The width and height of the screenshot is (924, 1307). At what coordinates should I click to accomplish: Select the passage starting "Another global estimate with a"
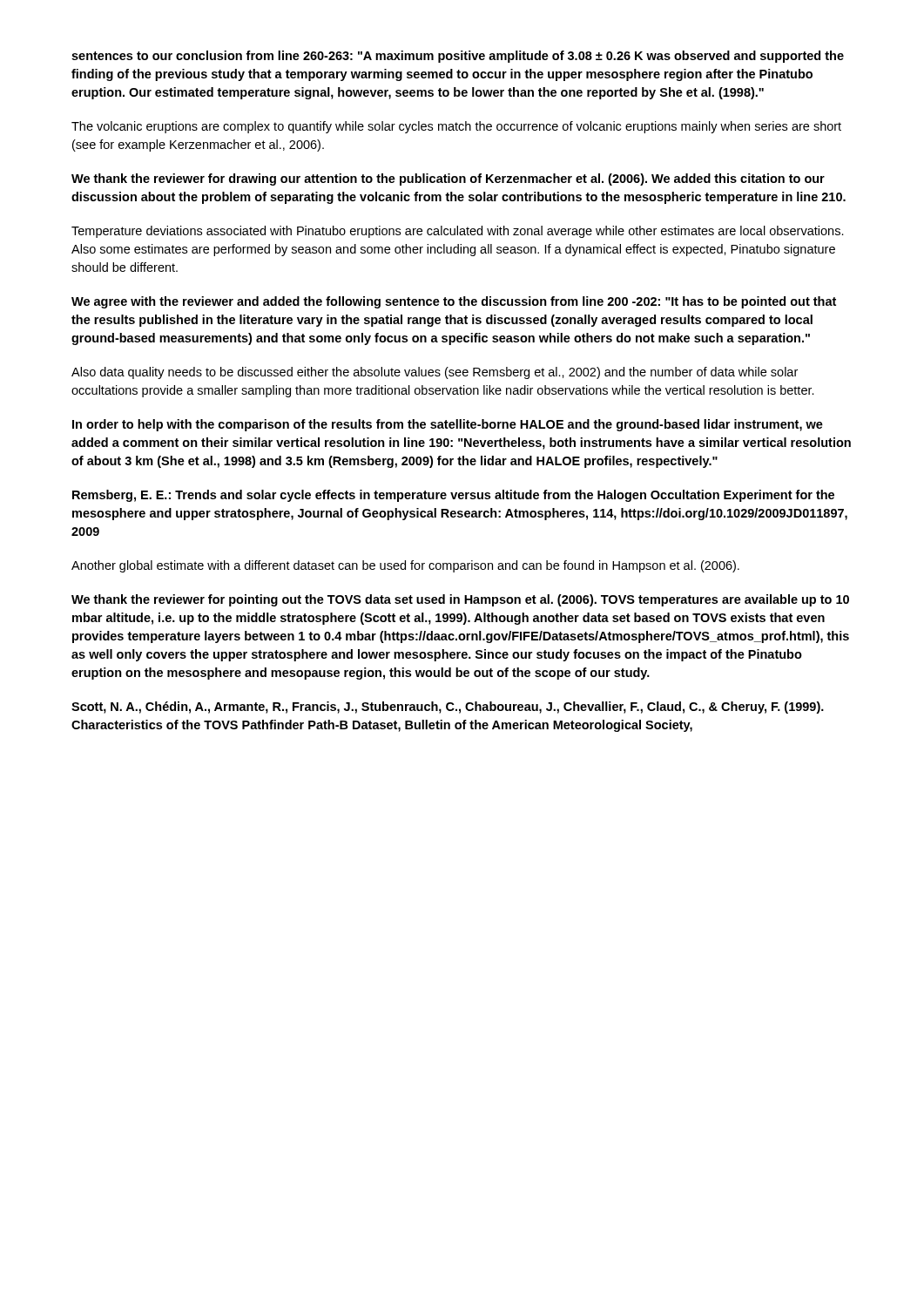point(462,566)
